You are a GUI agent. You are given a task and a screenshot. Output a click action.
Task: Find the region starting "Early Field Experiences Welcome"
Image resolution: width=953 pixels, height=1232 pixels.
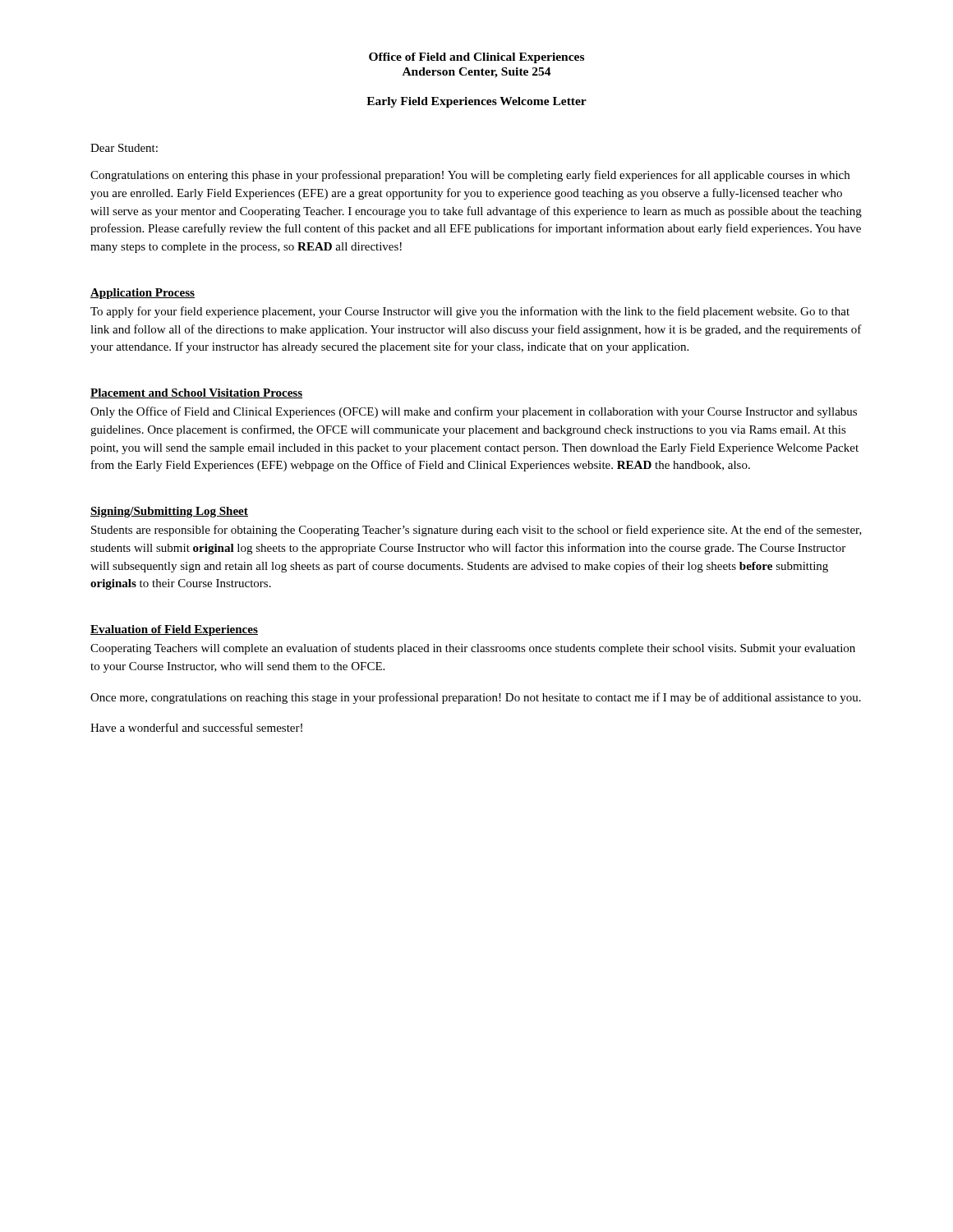pyautogui.click(x=476, y=101)
